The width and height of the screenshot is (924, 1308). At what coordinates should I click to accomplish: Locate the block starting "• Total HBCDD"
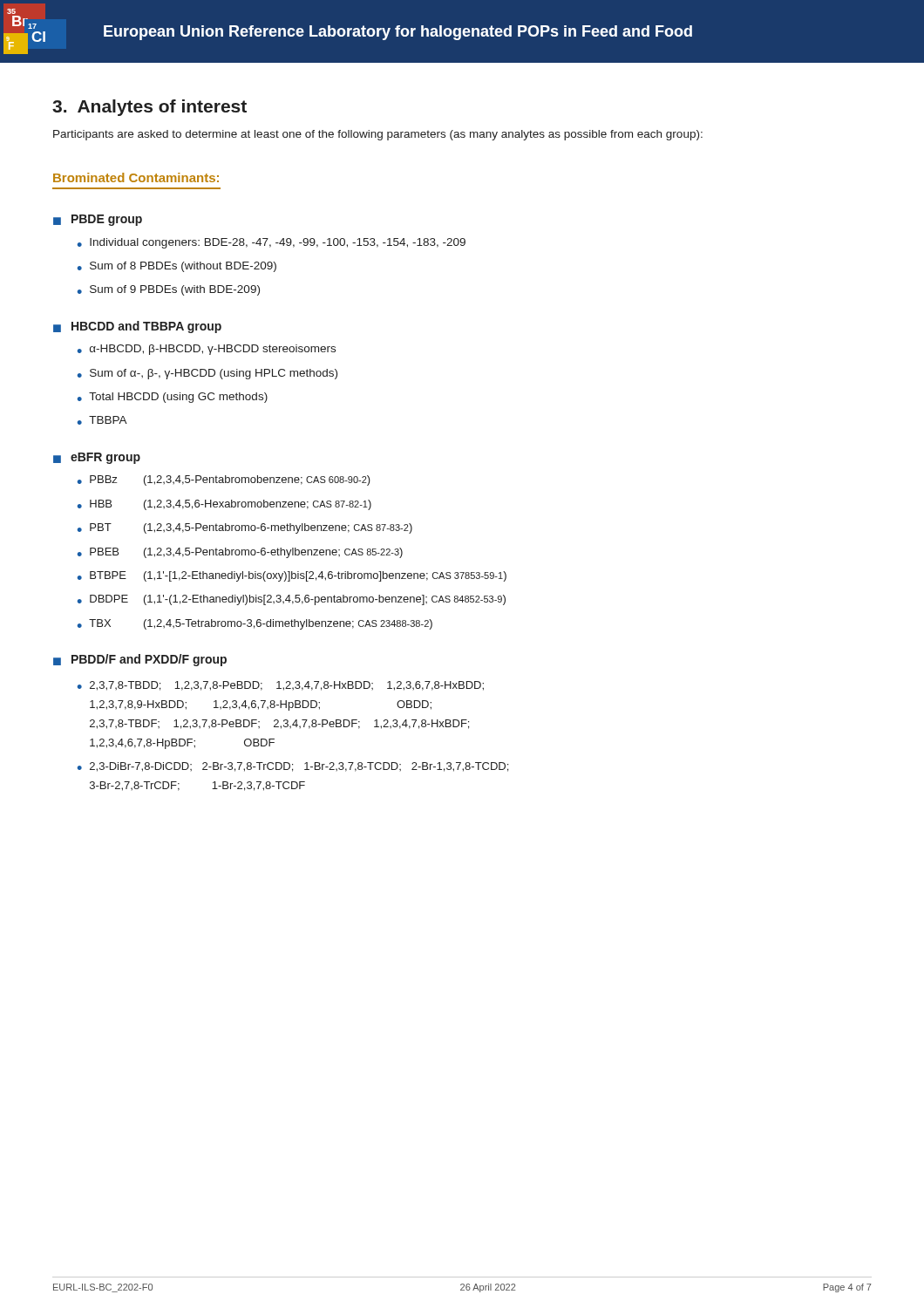(172, 400)
